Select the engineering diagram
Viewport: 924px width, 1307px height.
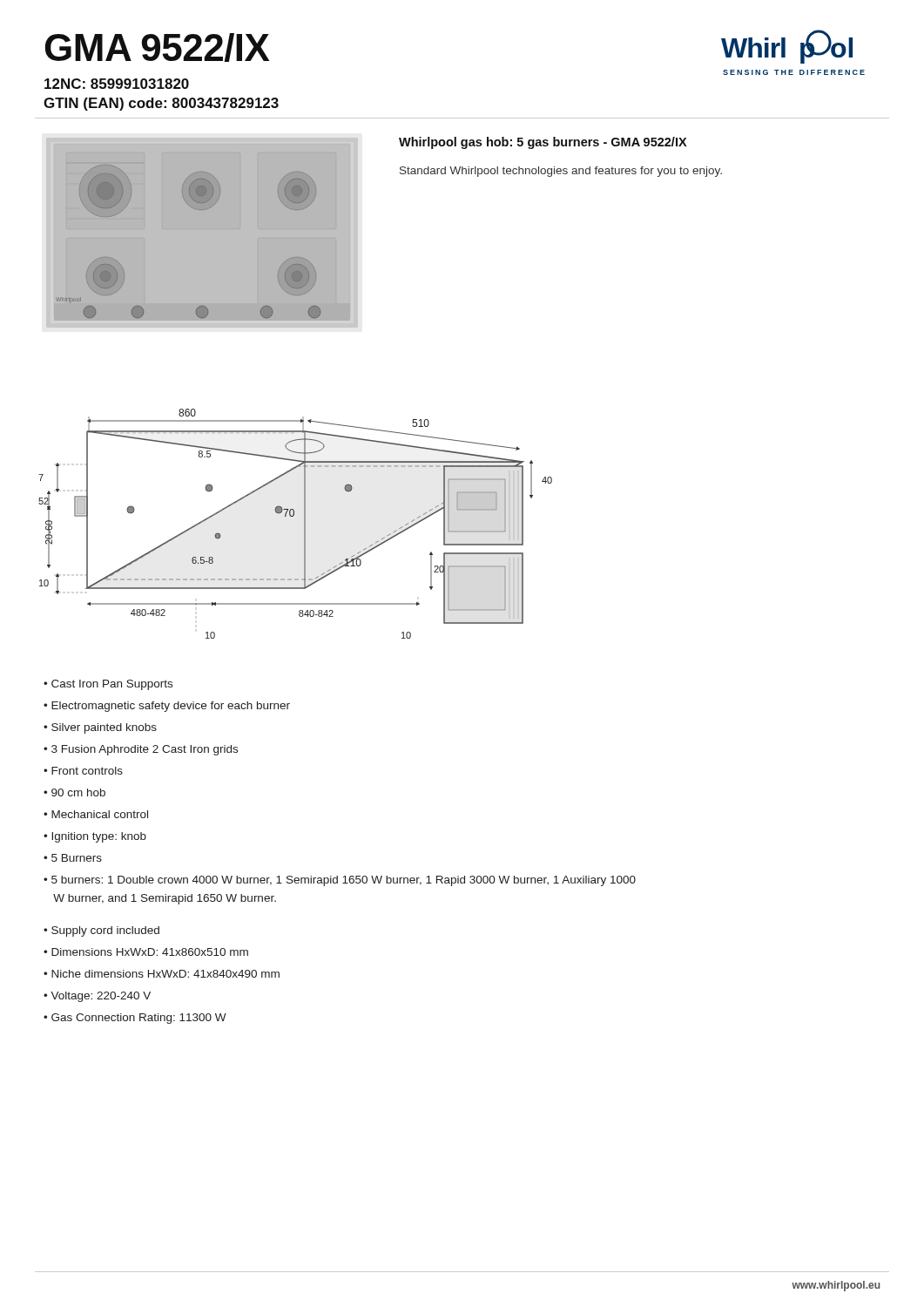click(x=340, y=505)
